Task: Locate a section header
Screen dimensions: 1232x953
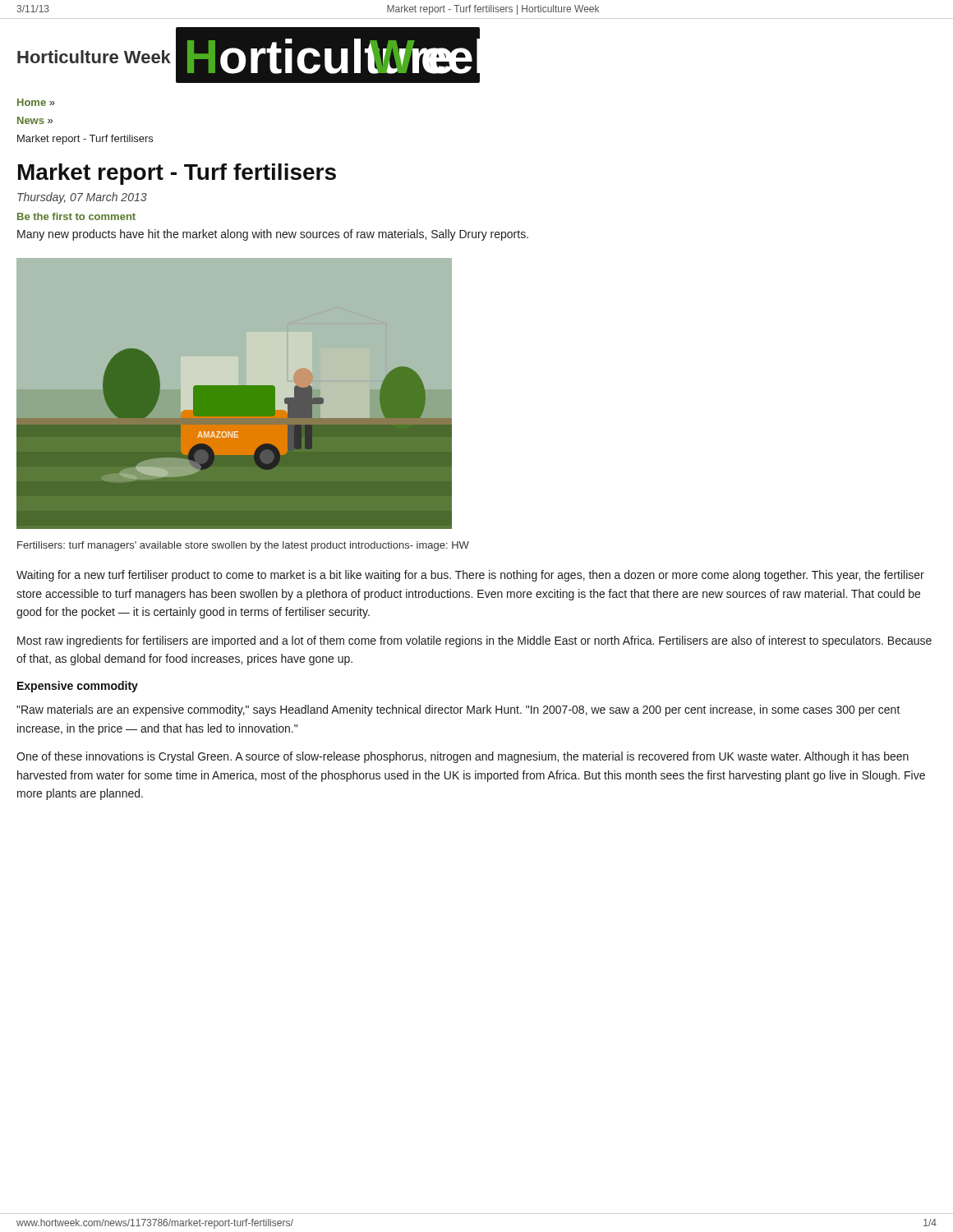Action: pos(77,686)
